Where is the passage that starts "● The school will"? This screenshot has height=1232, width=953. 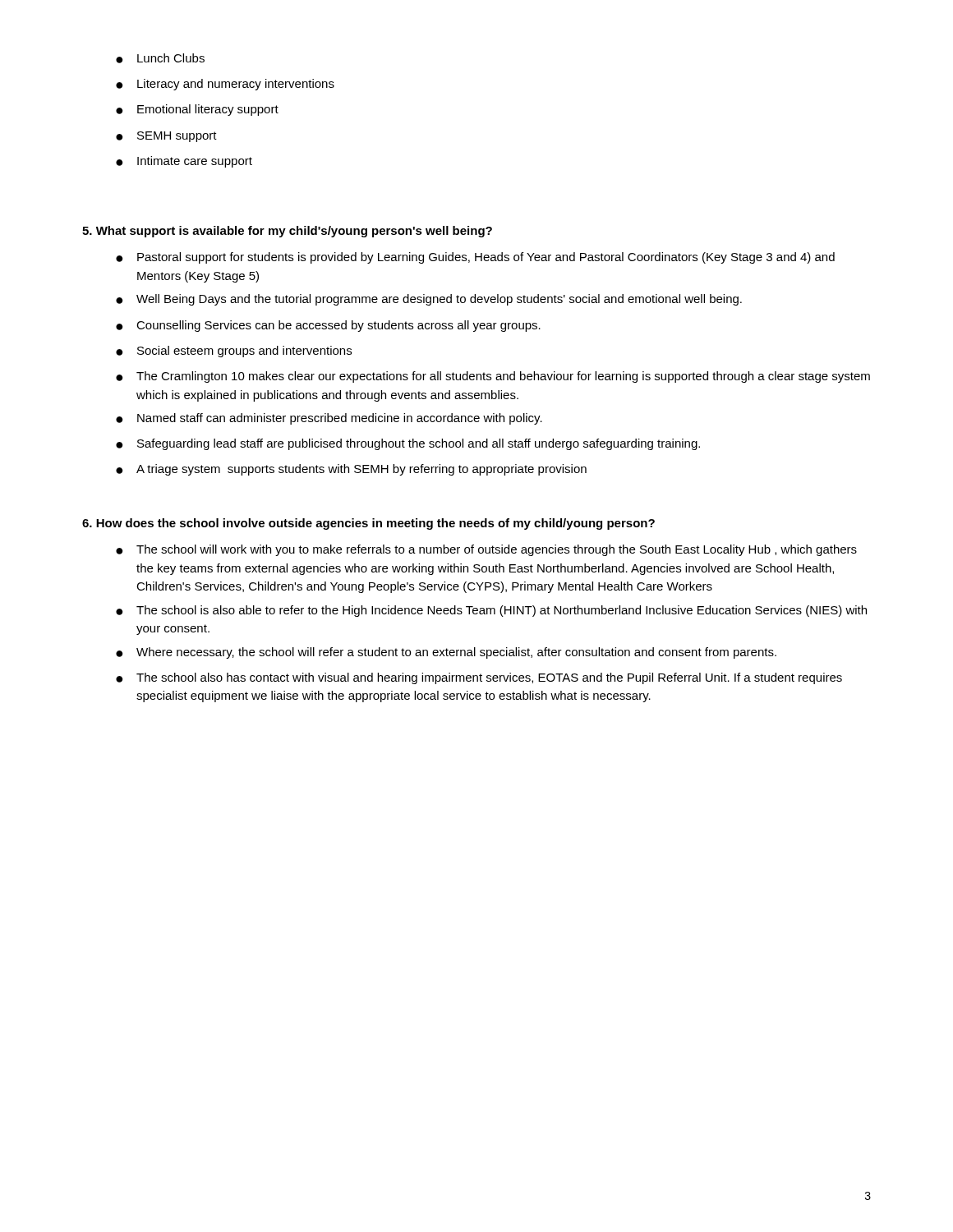[493, 568]
